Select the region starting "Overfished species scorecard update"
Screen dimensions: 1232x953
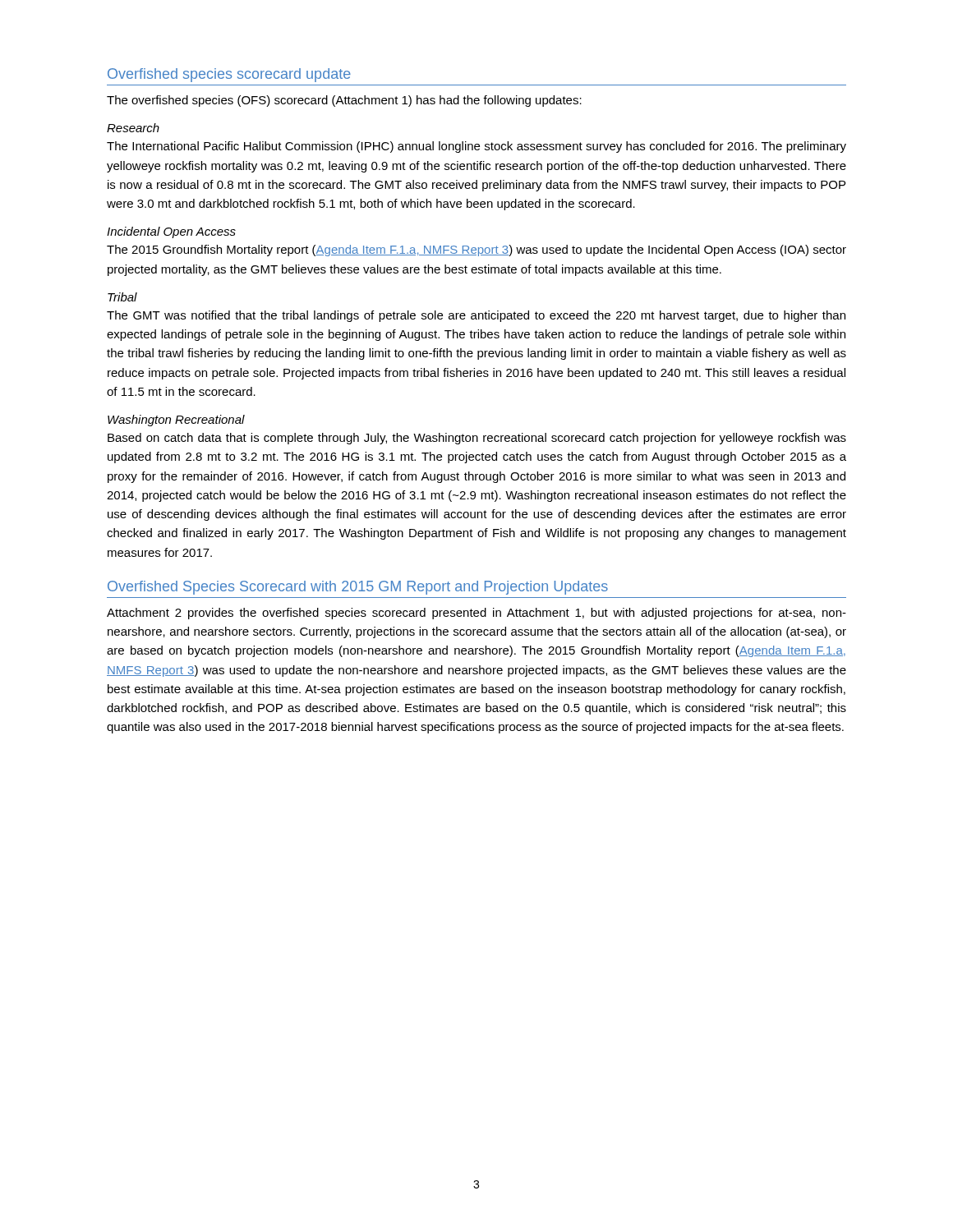(x=476, y=76)
